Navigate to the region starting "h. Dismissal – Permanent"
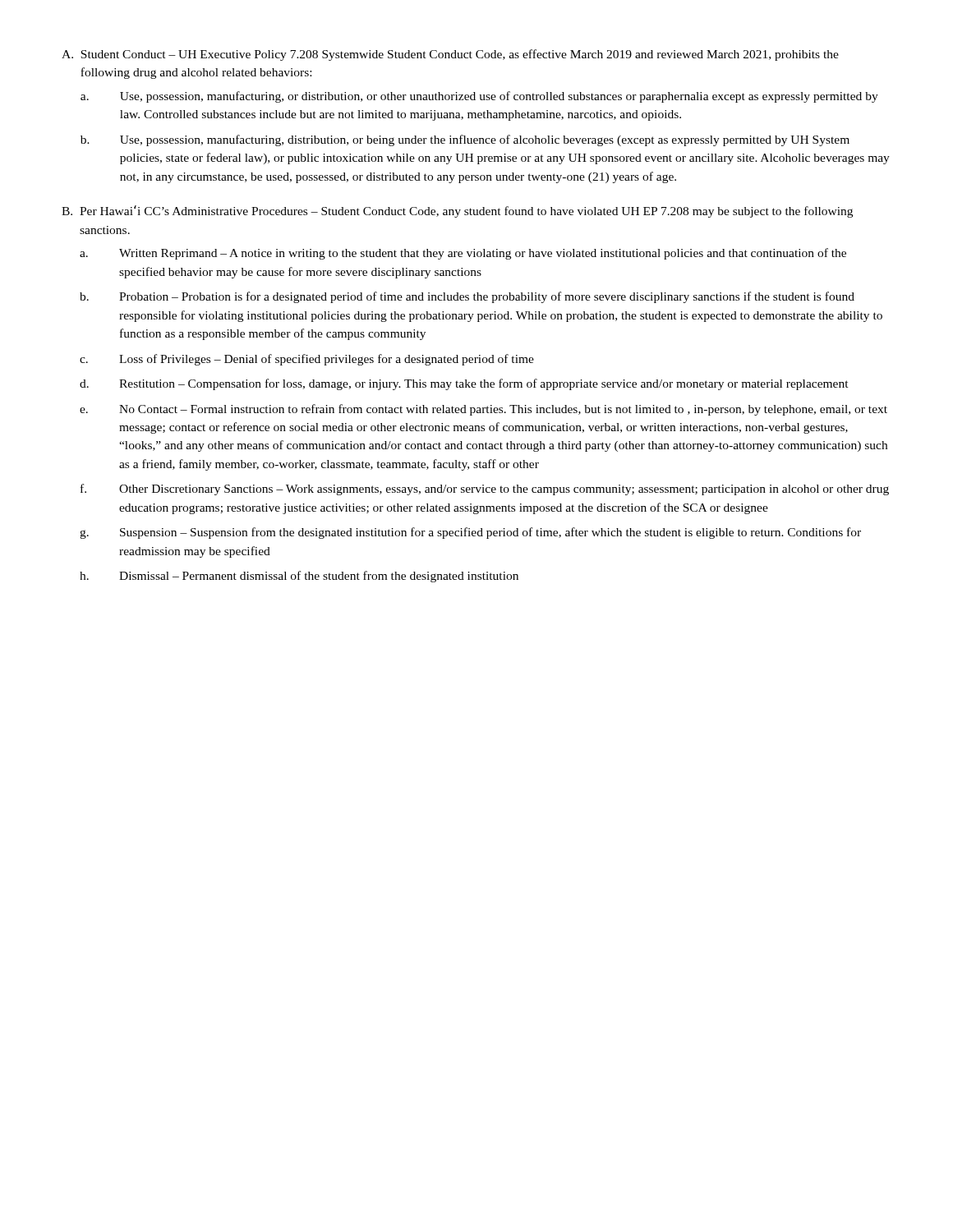Viewport: 953px width, 1232px height. (299, 576)
